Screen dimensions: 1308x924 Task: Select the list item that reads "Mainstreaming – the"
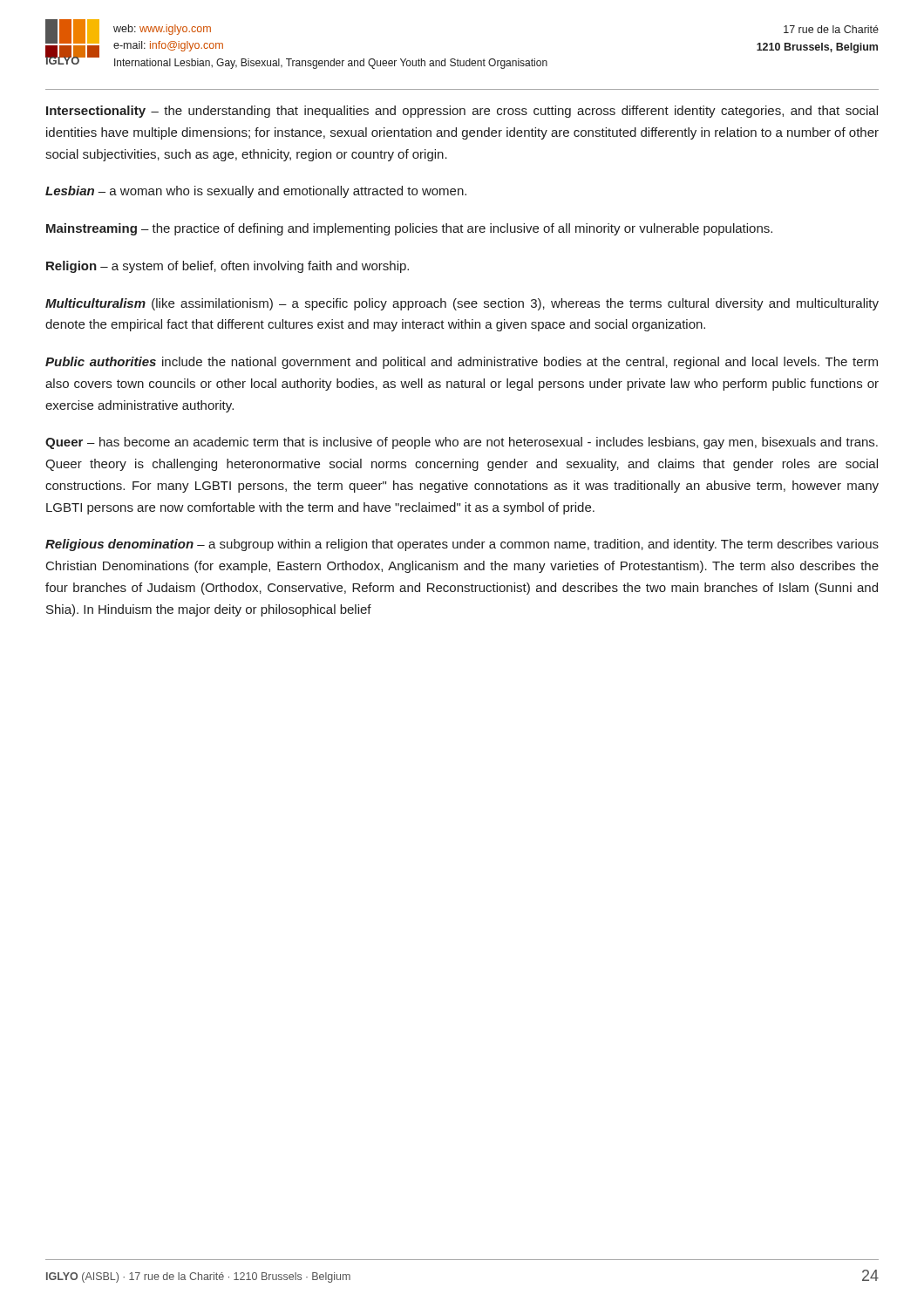[462, 229]
